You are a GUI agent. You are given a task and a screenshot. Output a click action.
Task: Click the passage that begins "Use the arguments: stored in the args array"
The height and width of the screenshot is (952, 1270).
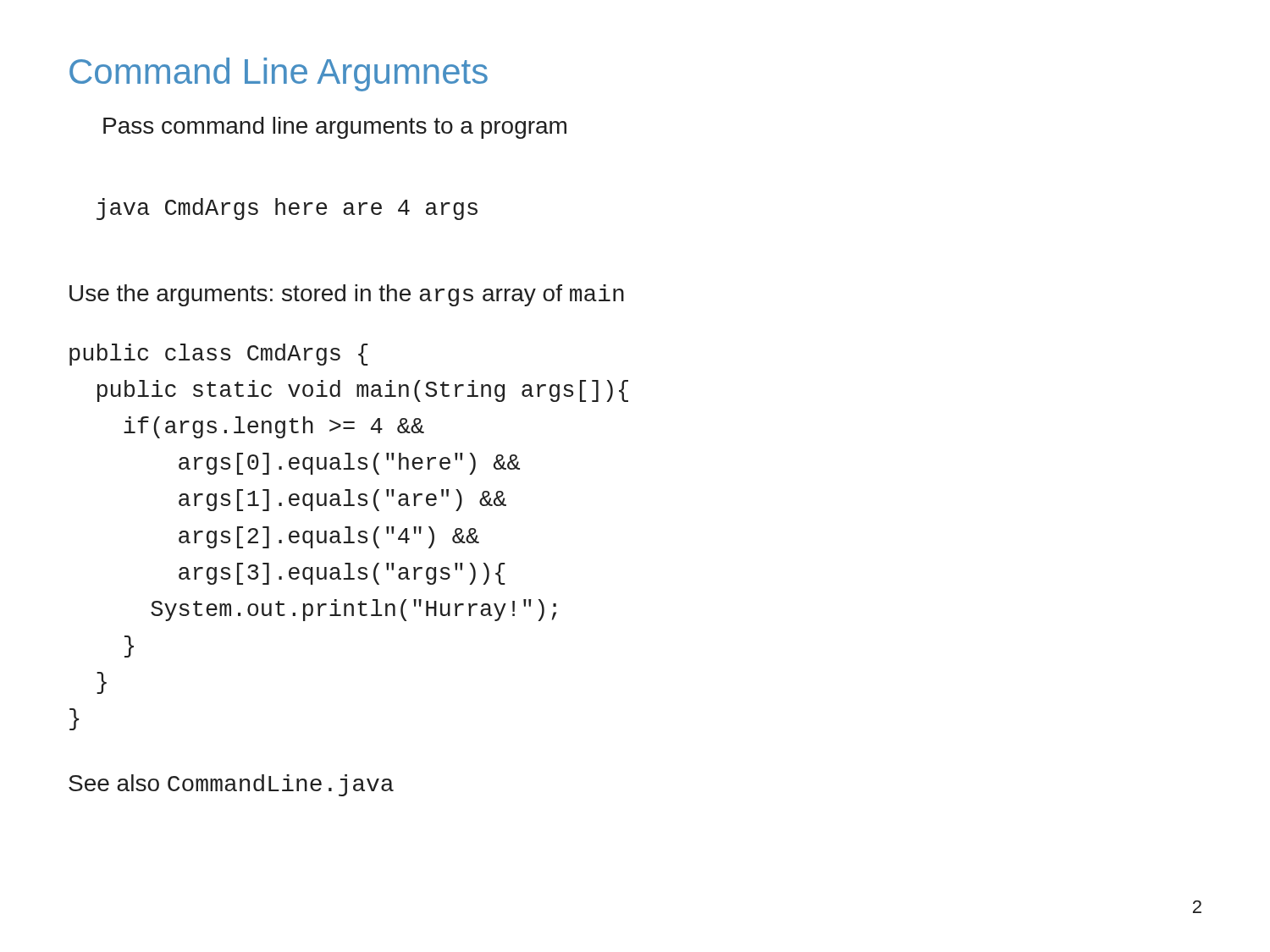(347, 294)
